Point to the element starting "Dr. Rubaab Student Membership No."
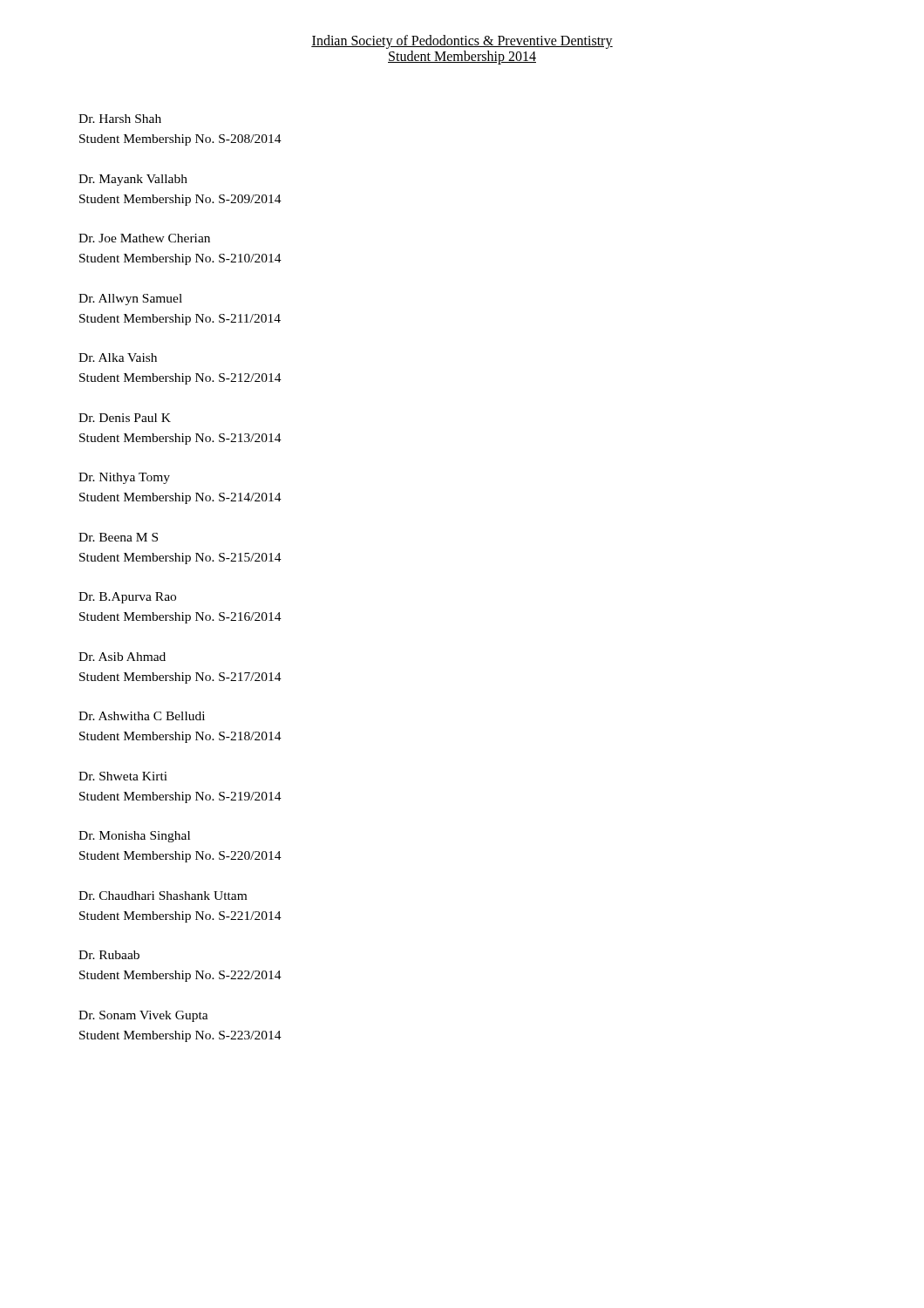Image resolution: width=924 pixels, height=1308 pixels. 109,955
